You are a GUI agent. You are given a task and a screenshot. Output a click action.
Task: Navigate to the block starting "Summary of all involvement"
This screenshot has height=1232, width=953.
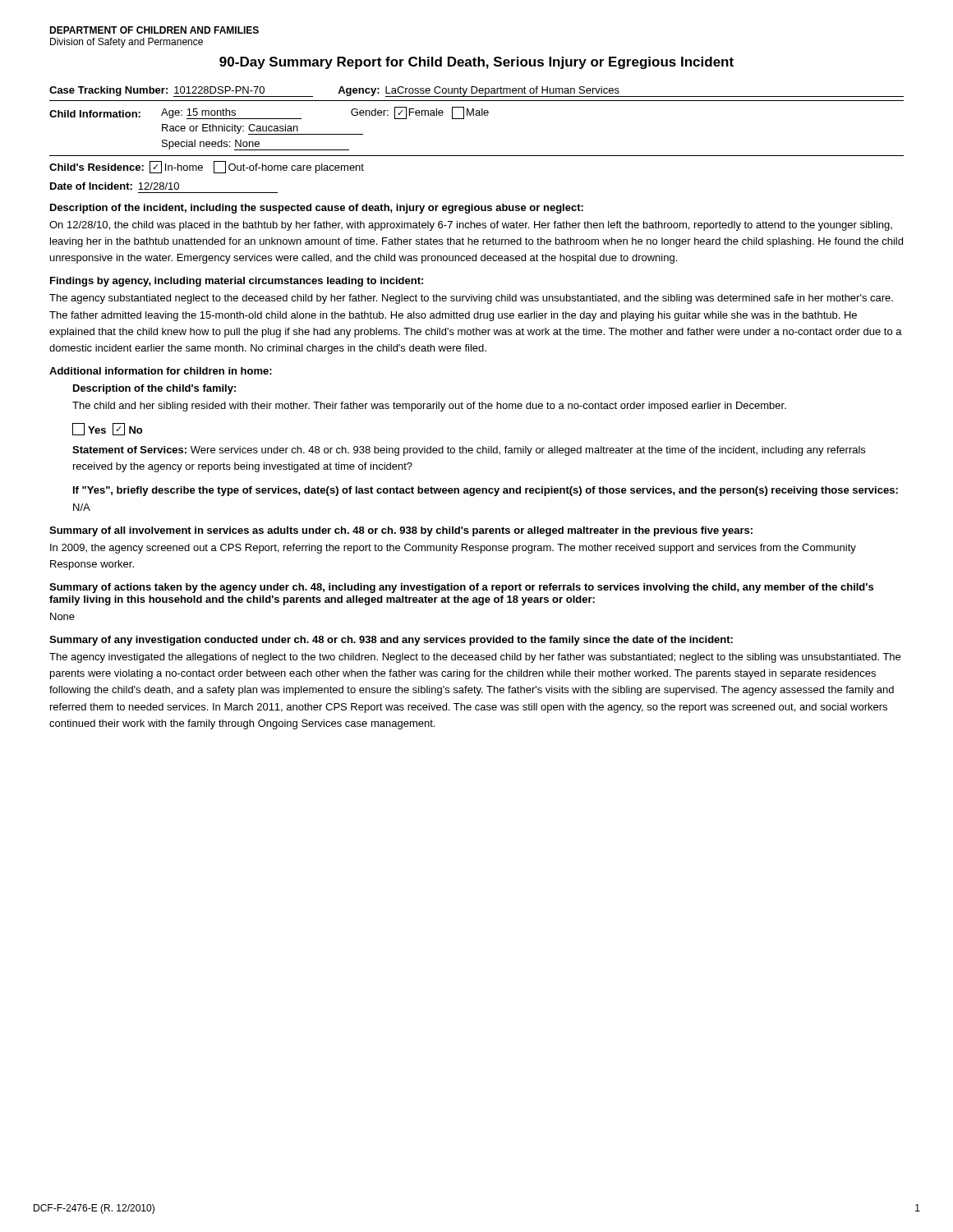(401, 530)
